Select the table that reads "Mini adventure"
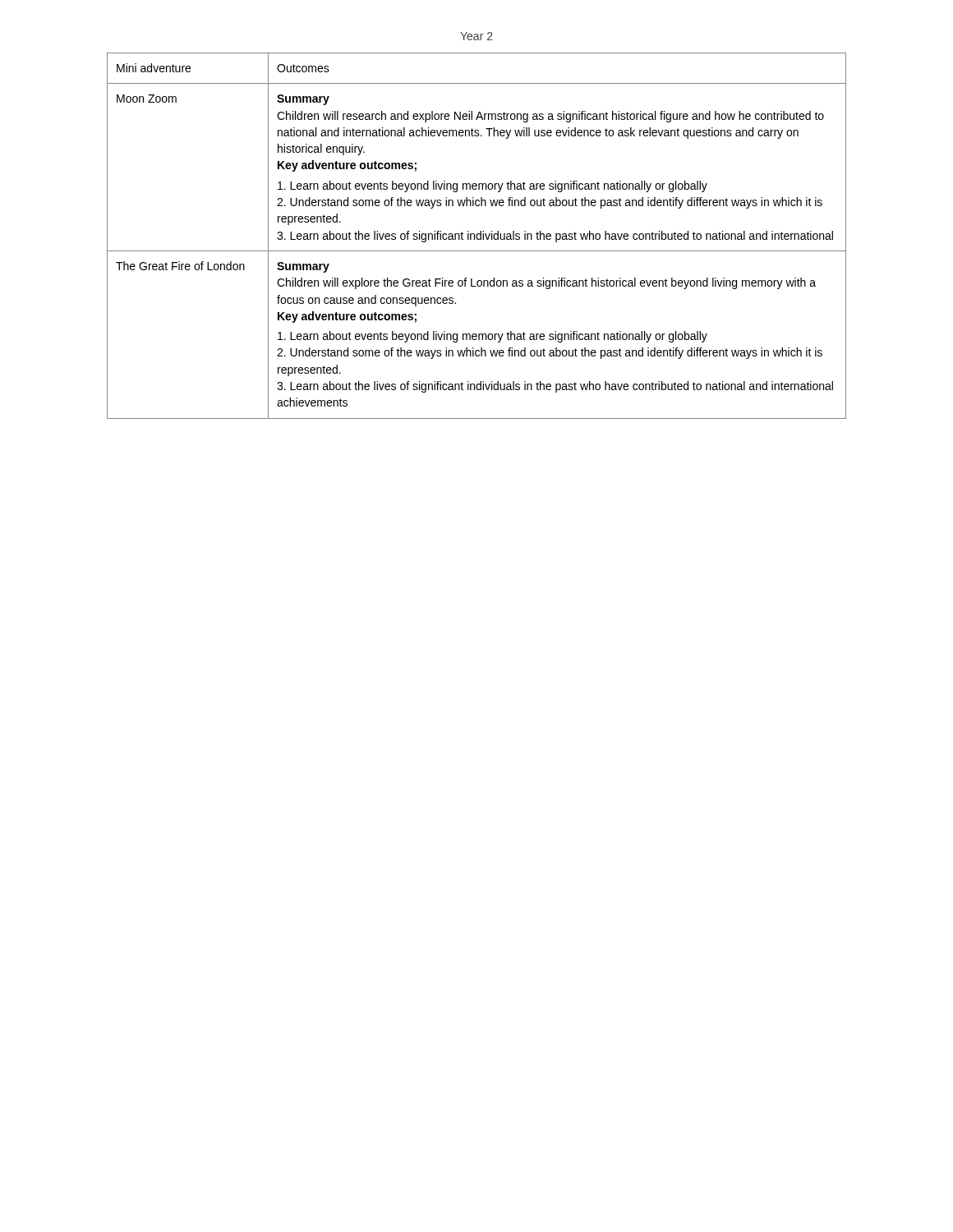Image resolution: width=953 pixels, height=1232 pixels. [x=476, y=236]
